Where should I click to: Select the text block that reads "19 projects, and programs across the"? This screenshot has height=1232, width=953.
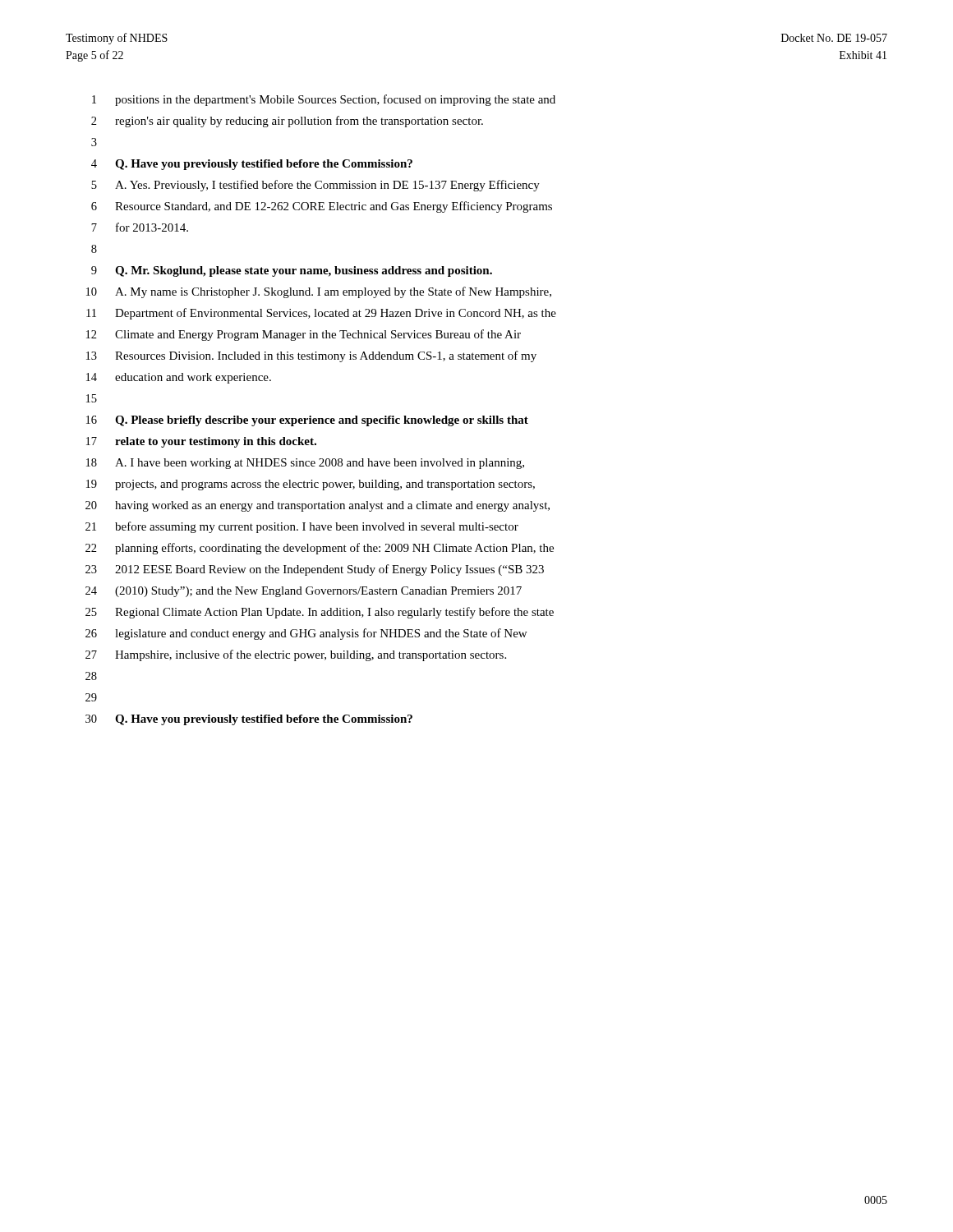click(x=476, y=484)
